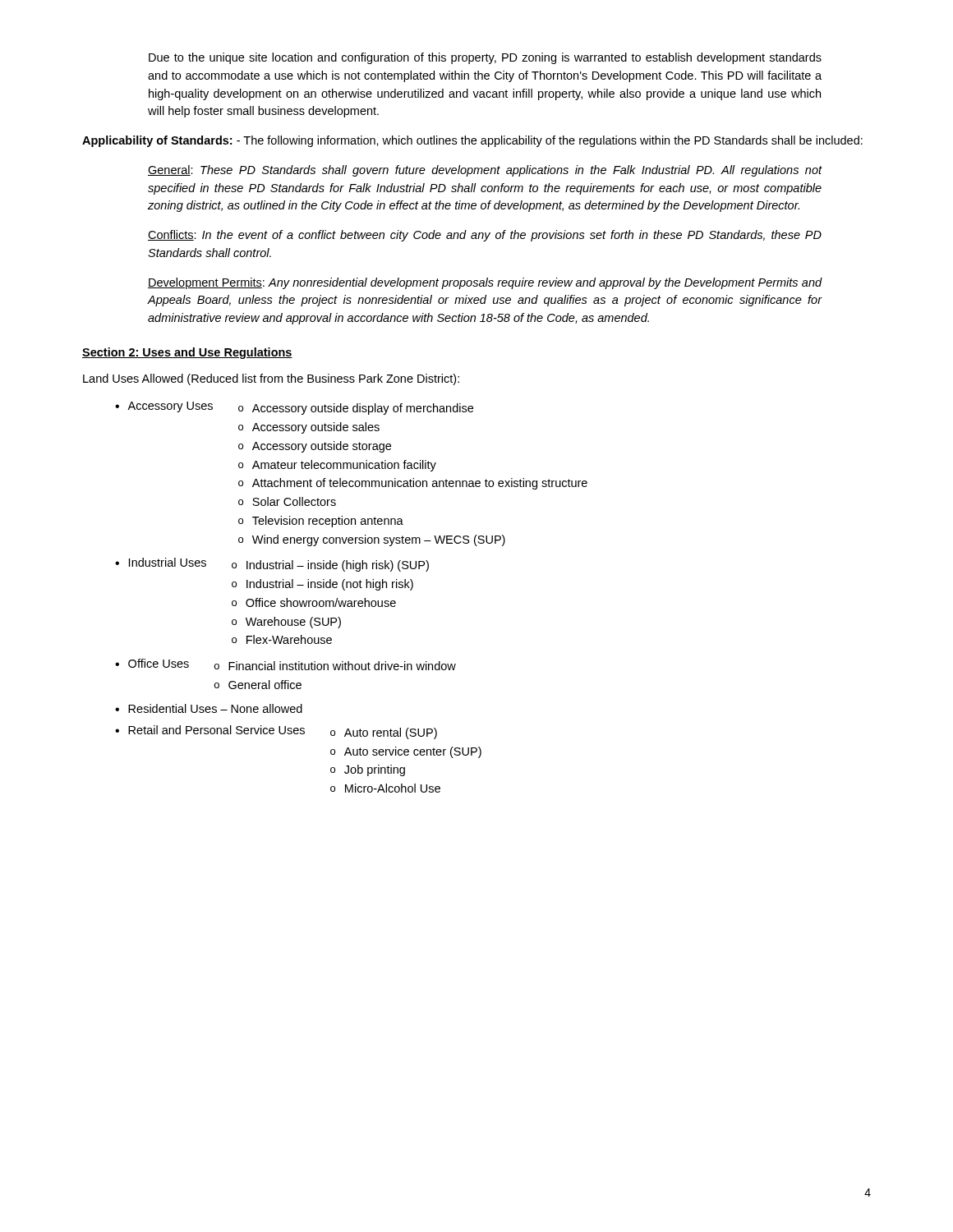The width and height of the screenshot is (953, 1232).
Task: Find the block on this page that starts "General: These PD Standards shall govern future"
Action: (x=485, y=188)
